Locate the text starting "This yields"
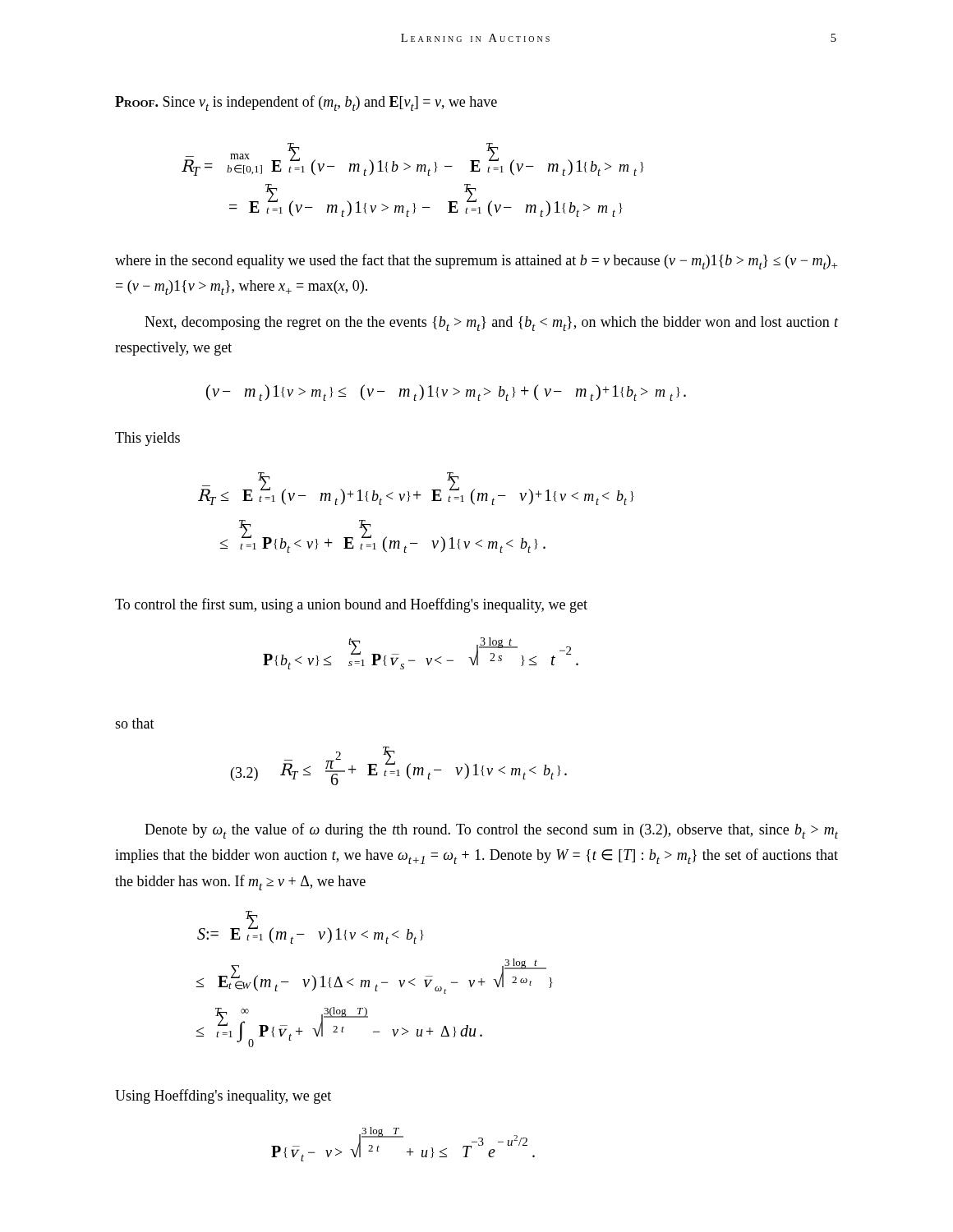The image size is (953, 1232). pyautogui.click(x=148, y=438)
